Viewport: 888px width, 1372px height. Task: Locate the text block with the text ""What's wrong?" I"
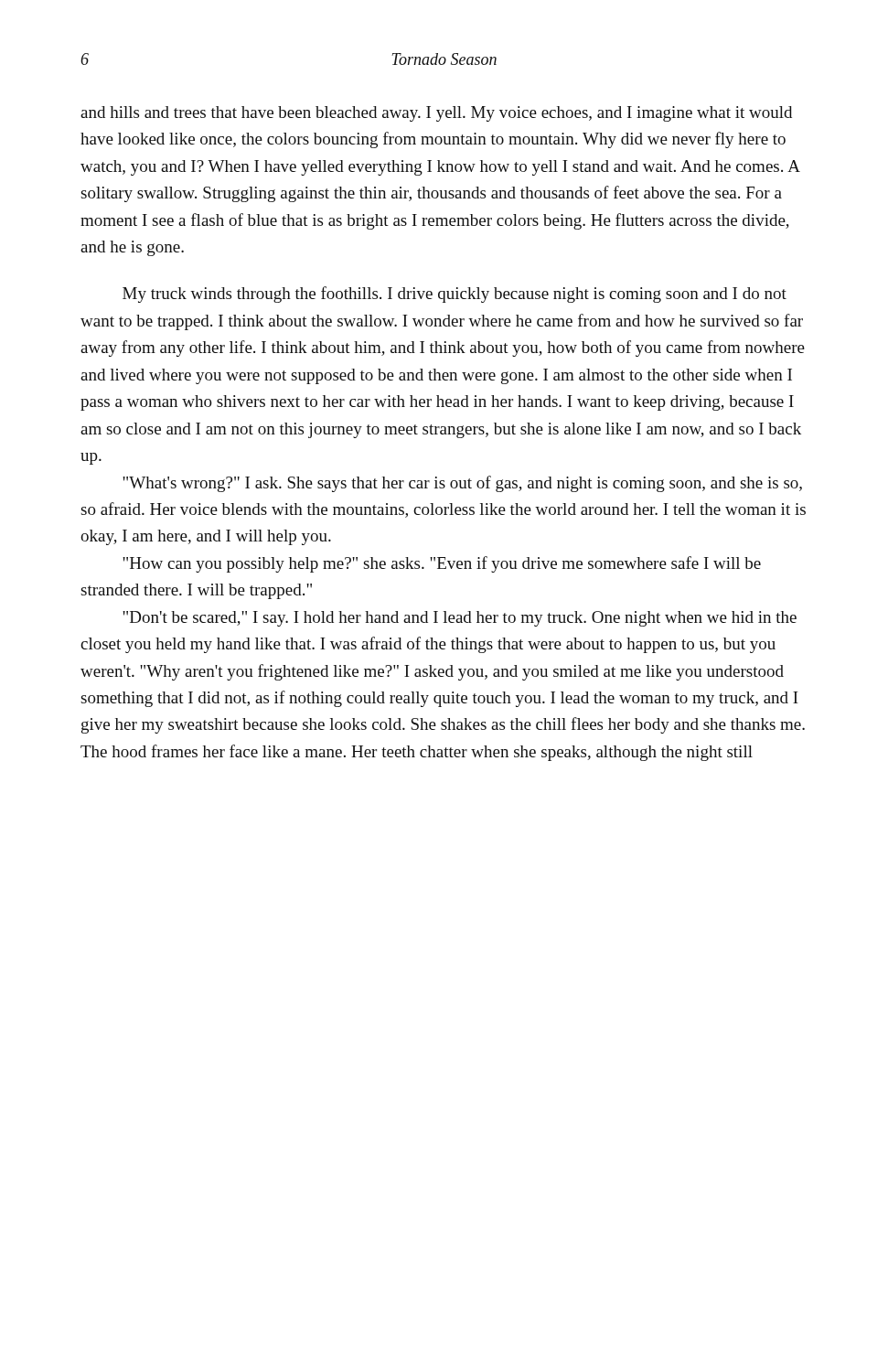[444, 509]
